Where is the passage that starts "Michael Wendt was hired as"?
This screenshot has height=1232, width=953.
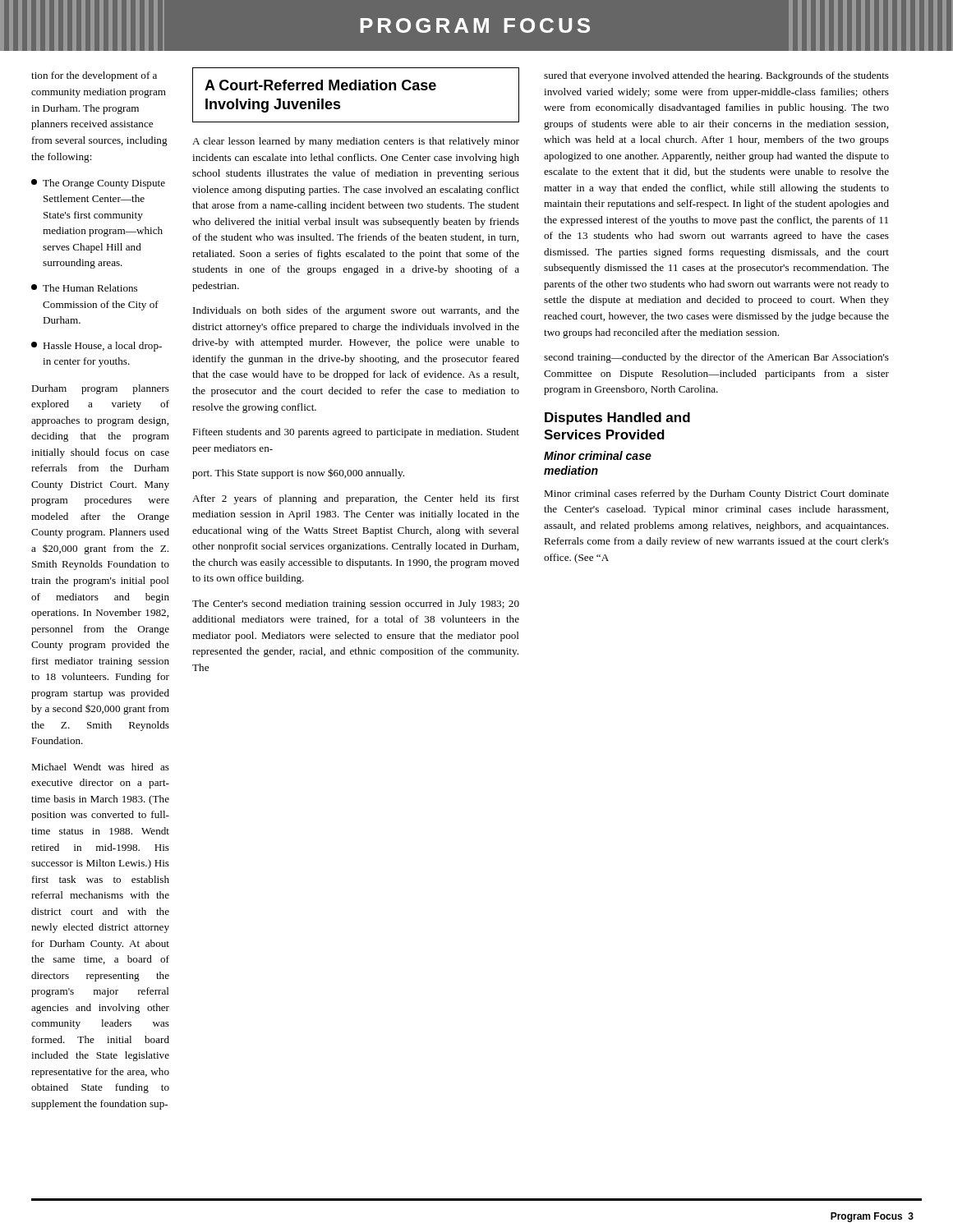100,935
